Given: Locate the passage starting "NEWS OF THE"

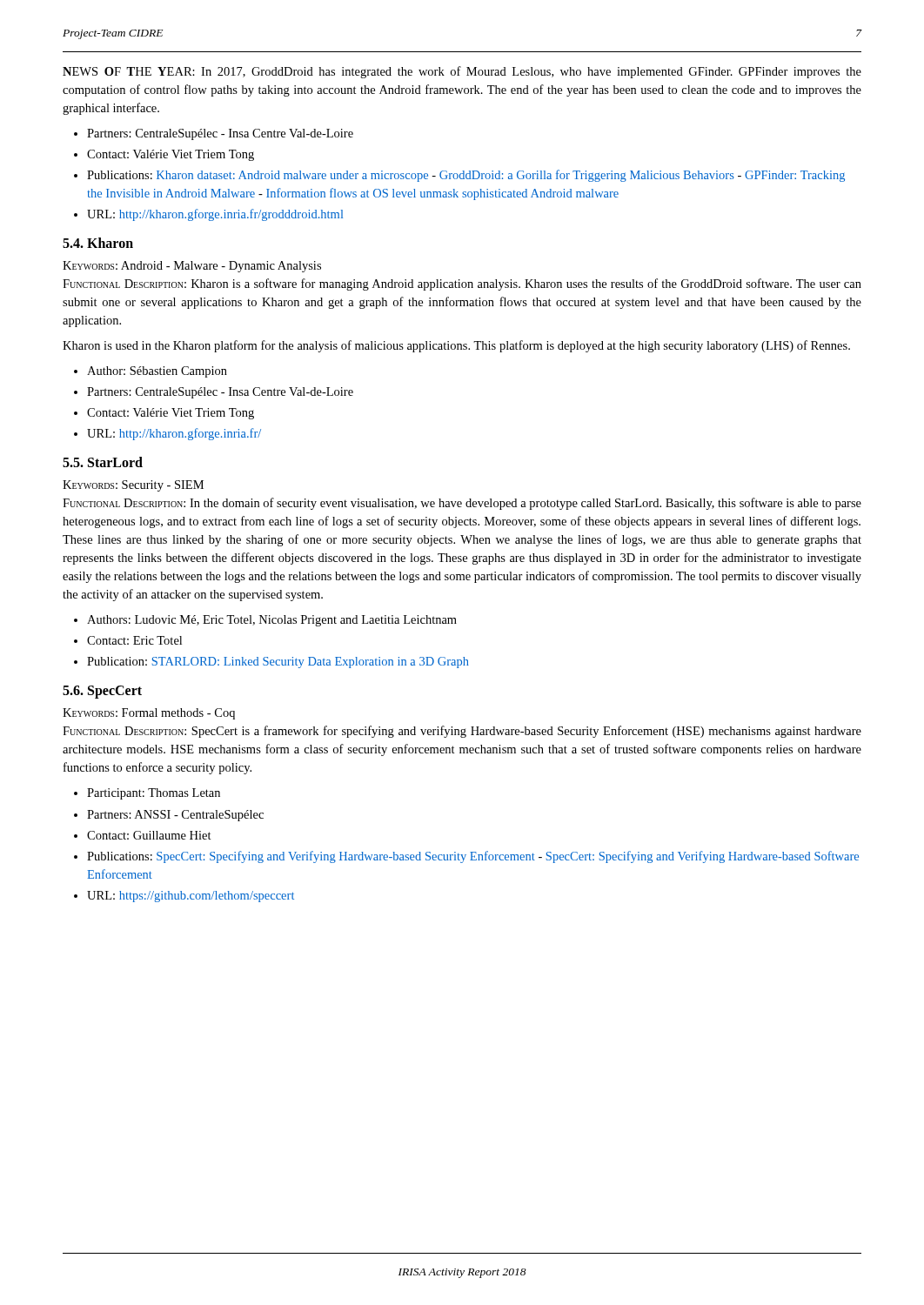Looking at the screenshot, I should [x=462, y=90].
